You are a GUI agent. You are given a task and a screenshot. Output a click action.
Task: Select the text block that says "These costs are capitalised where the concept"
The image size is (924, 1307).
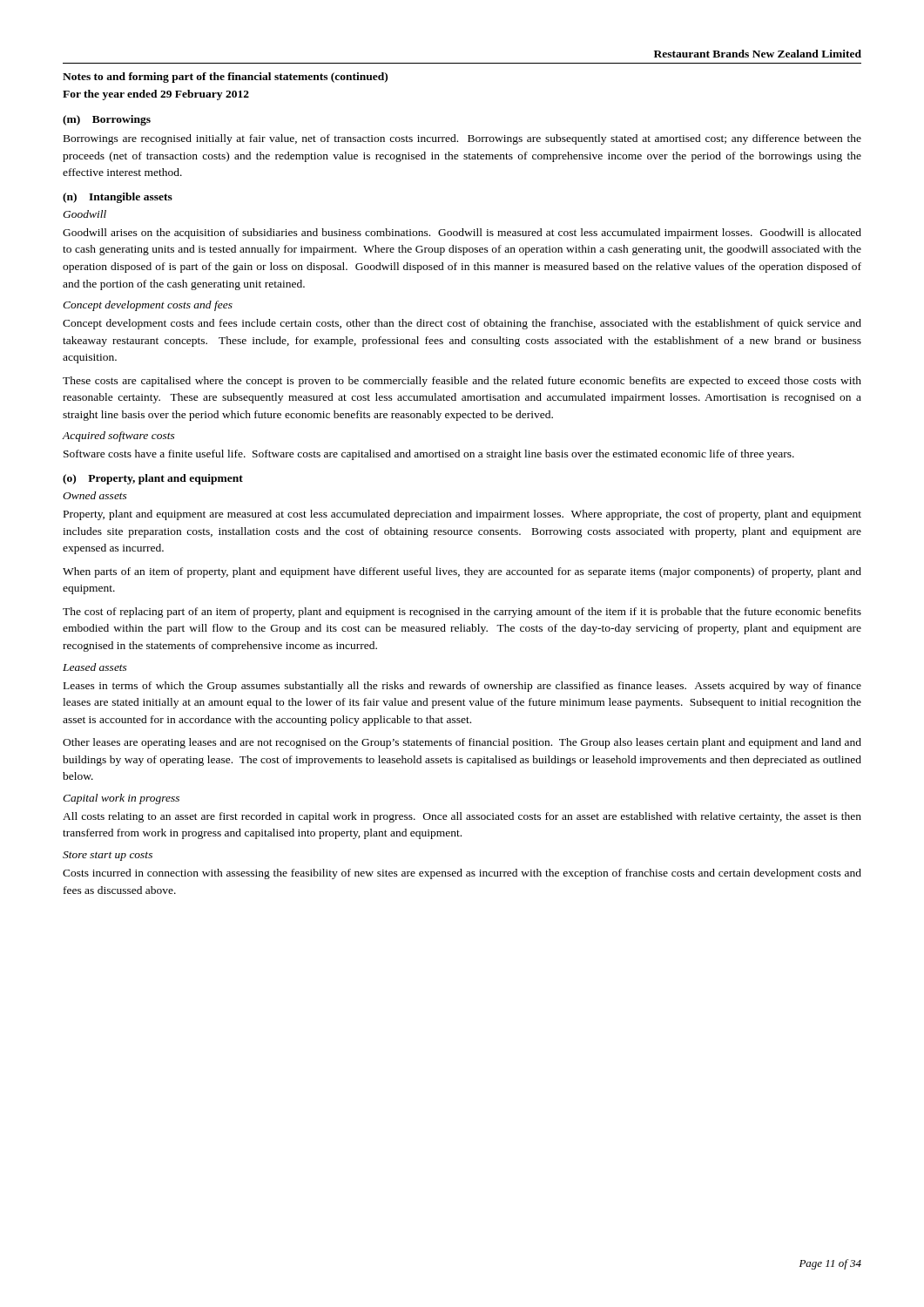click(x=462, y=397)
